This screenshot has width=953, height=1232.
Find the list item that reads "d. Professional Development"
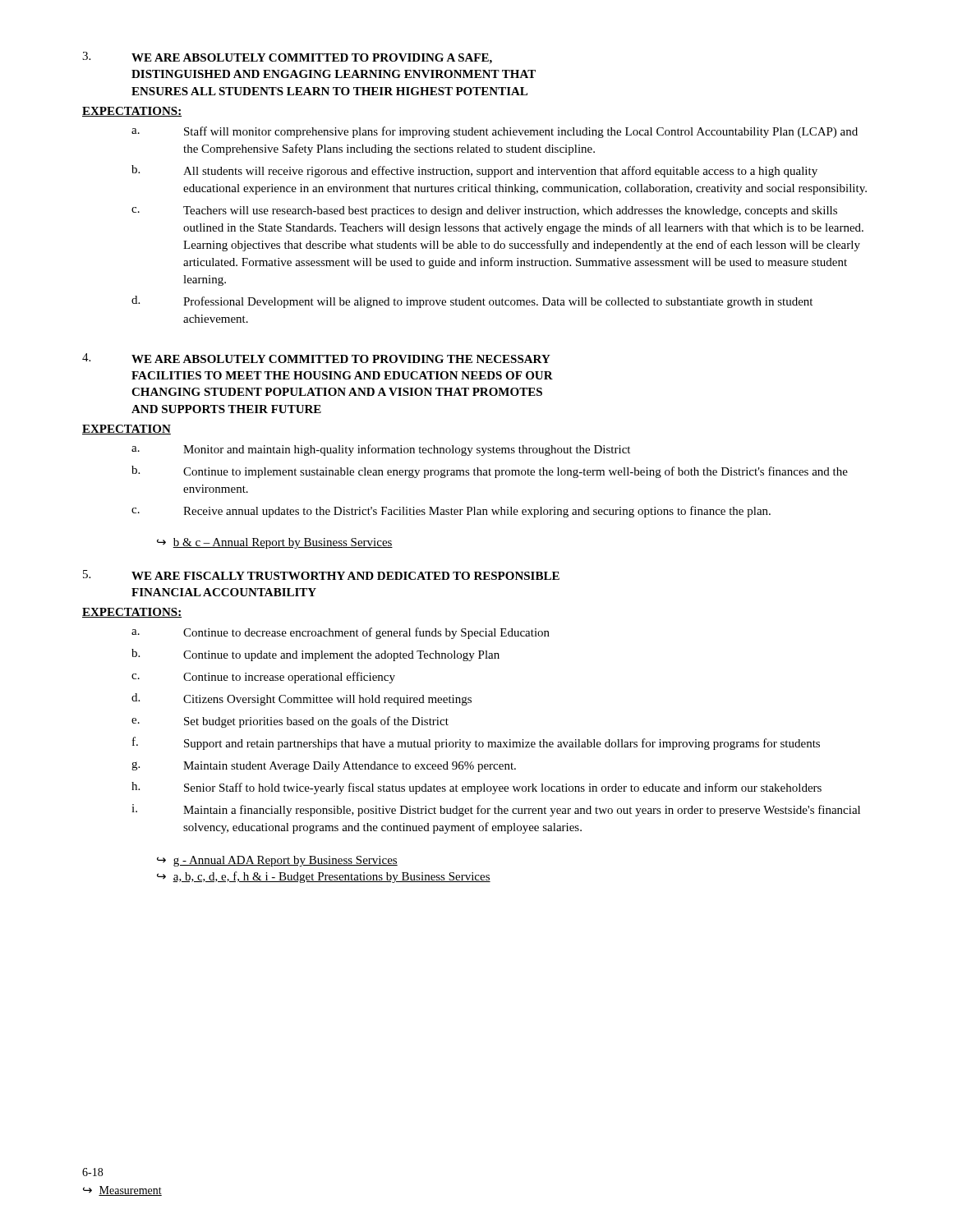pos(501,313)
